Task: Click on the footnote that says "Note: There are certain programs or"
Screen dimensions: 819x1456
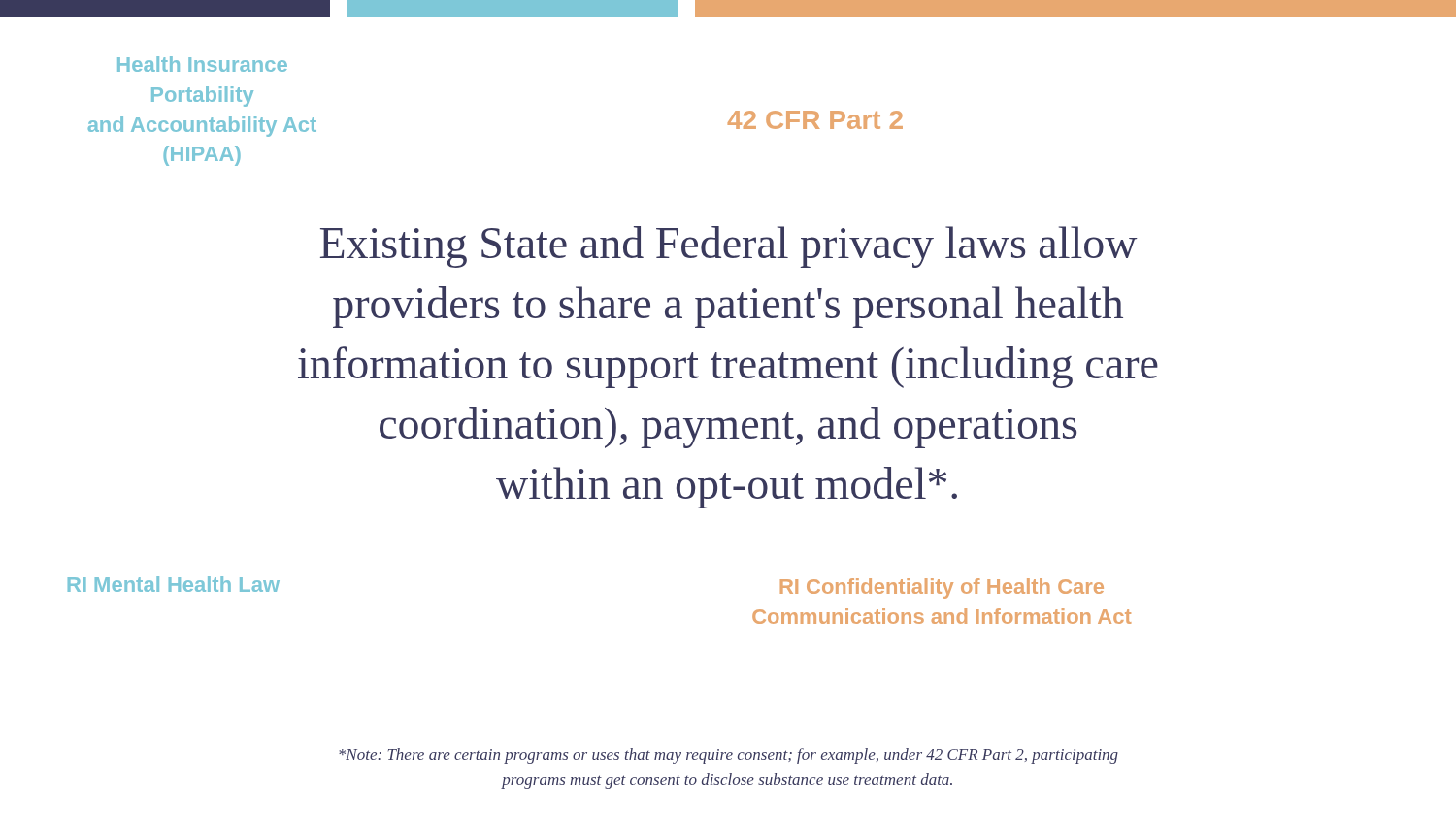Action: tap(728, 767)
